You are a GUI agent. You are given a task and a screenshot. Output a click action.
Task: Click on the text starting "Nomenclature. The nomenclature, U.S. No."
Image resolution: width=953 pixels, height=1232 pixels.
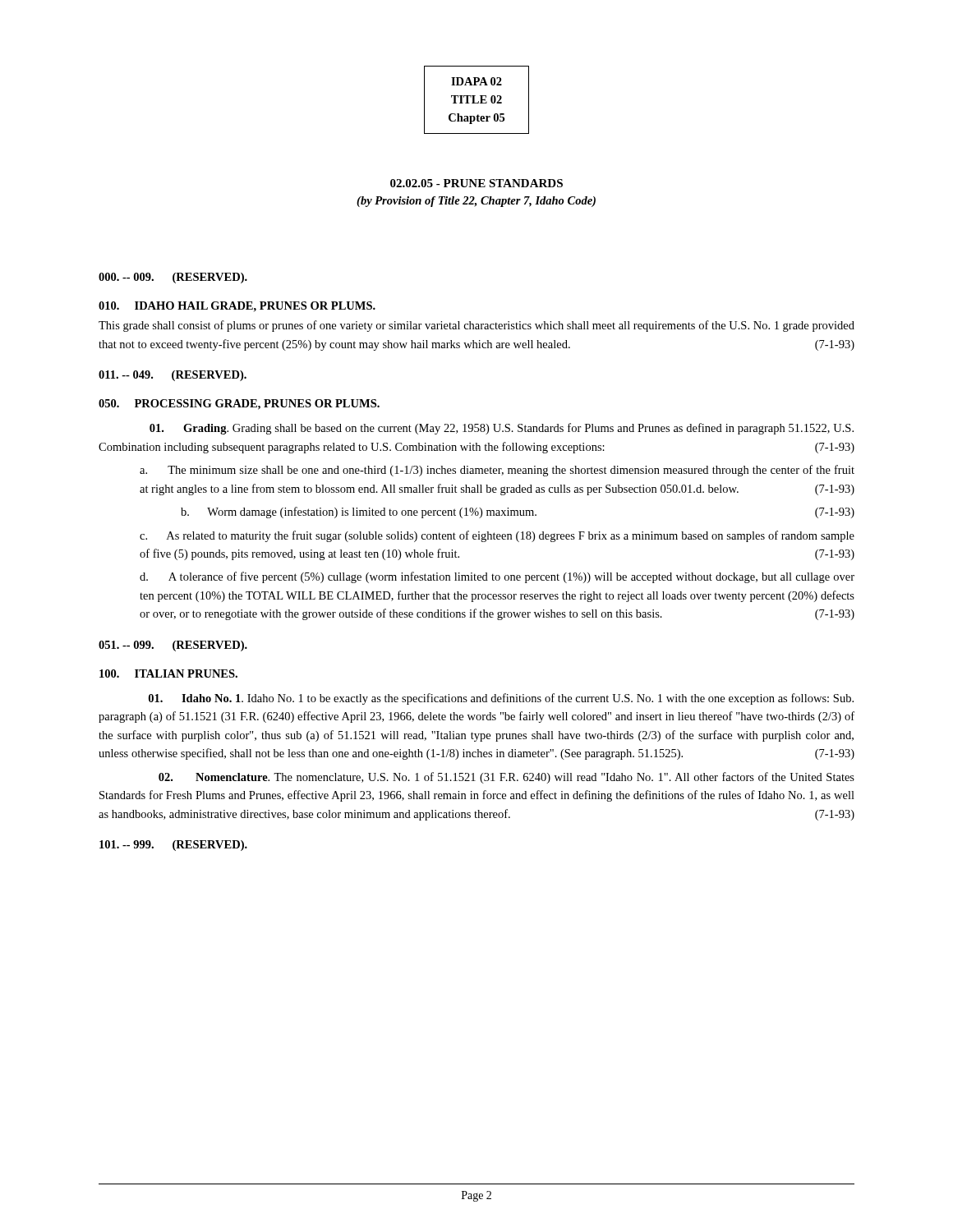[x=476, y=797]
